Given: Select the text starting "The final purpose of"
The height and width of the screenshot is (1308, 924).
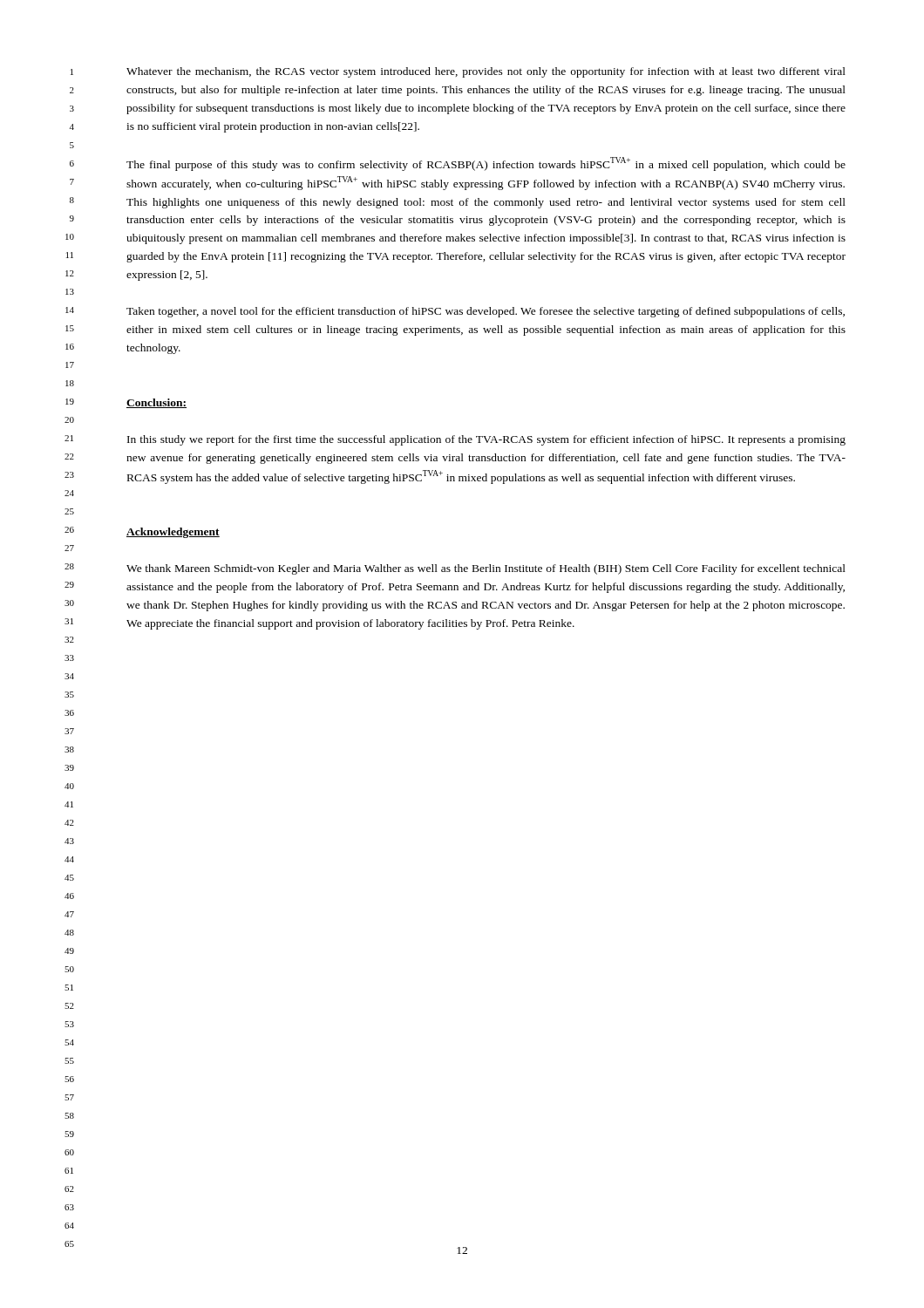Looking at the screenshot, I should [x=486, y=218].
